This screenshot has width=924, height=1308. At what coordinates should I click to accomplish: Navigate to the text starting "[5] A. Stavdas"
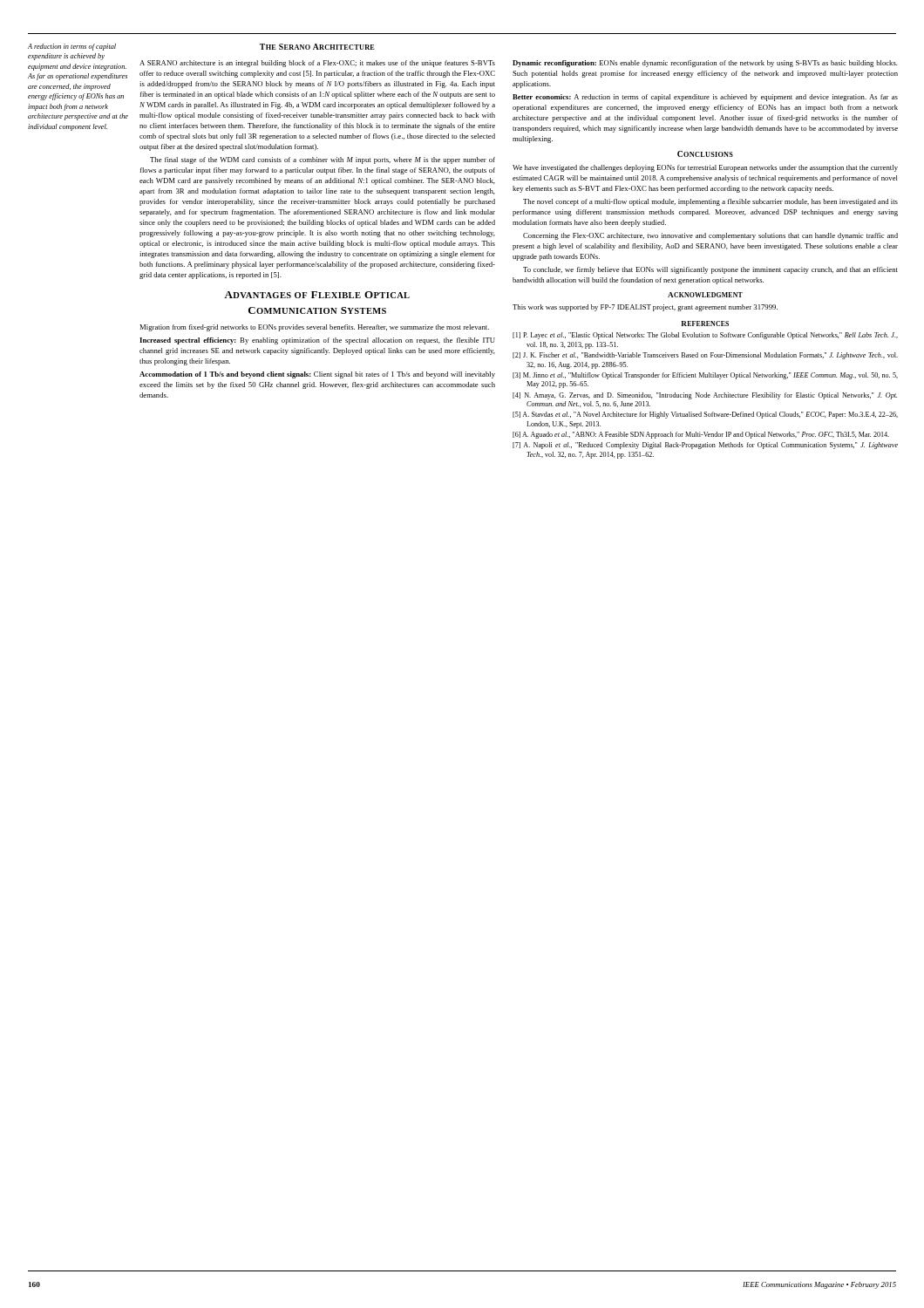712,420
